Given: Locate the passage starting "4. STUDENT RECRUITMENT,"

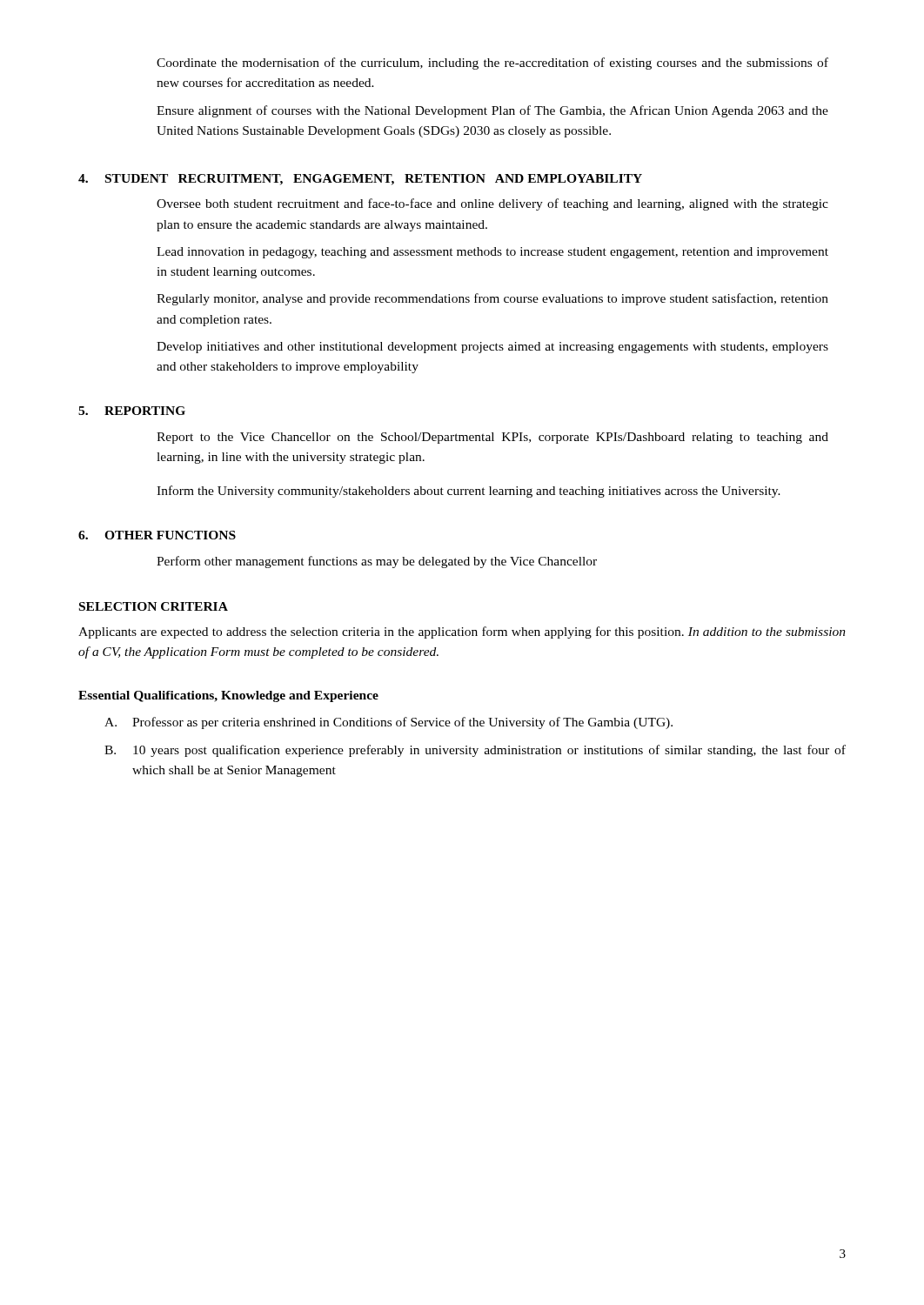Looking at the screenshot, I should (360, 178).
